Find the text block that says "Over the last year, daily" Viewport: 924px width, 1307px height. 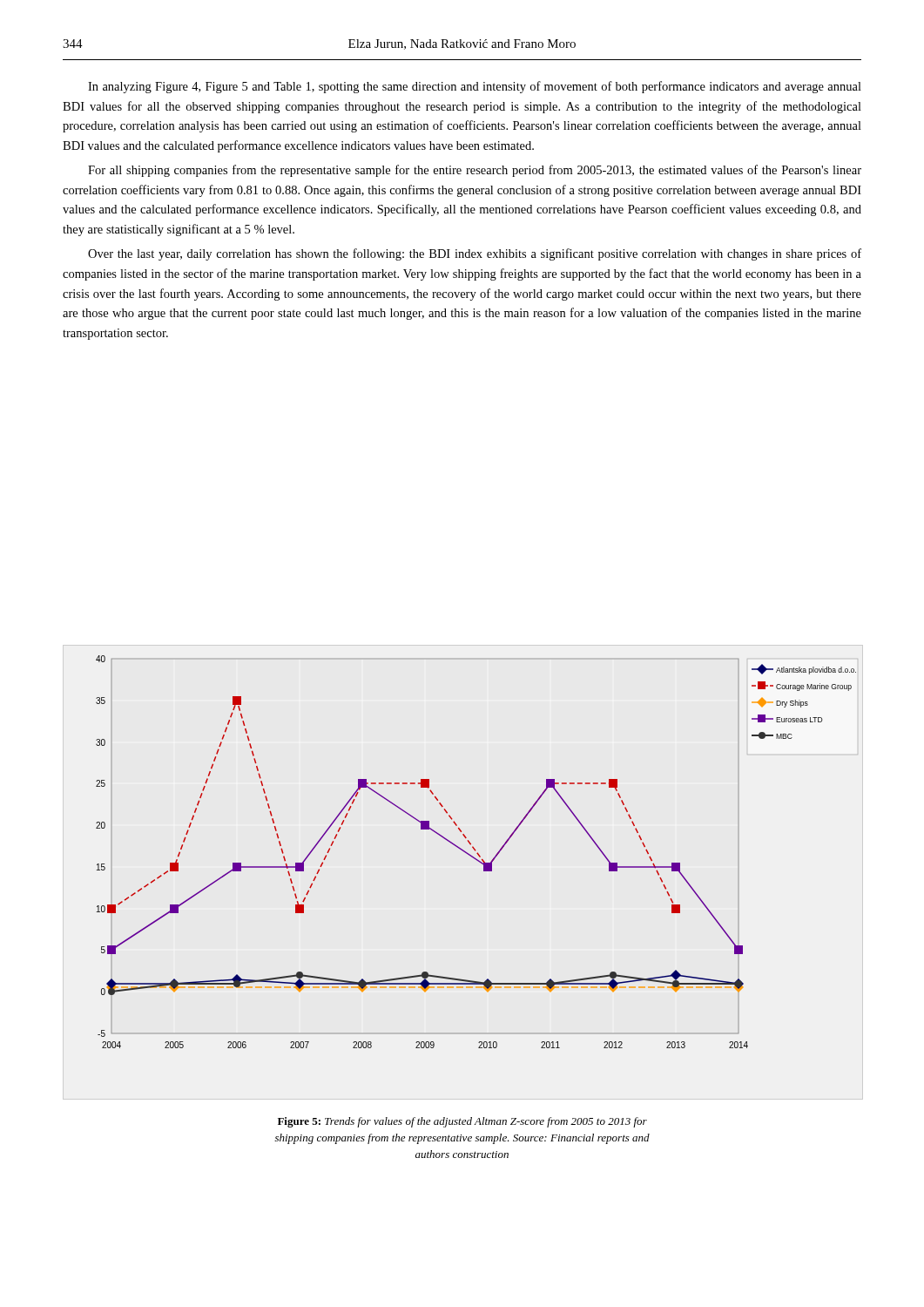coord(462,293)
